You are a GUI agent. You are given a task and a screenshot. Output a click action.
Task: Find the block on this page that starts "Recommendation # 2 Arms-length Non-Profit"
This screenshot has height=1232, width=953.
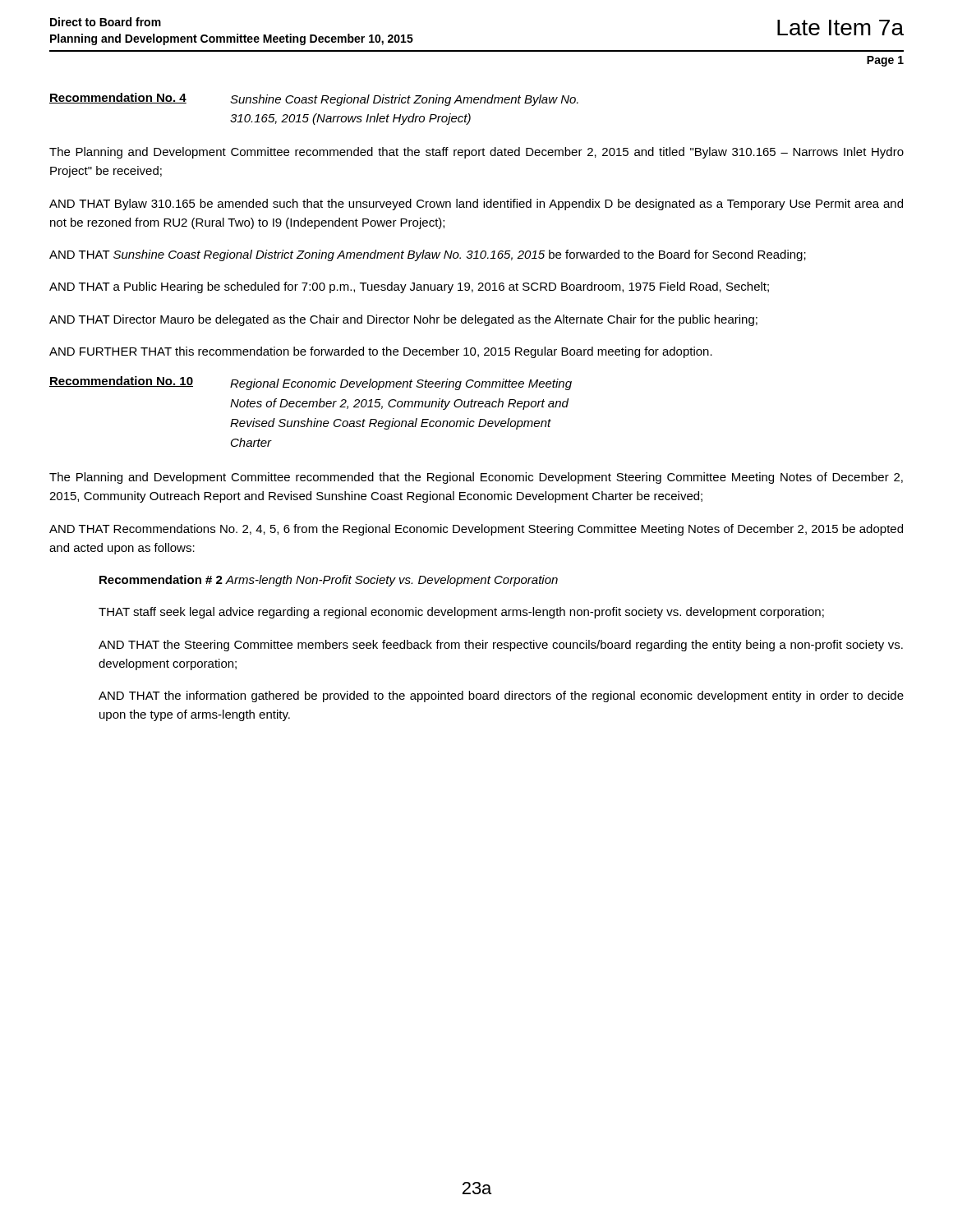click(x=328, y=579)
